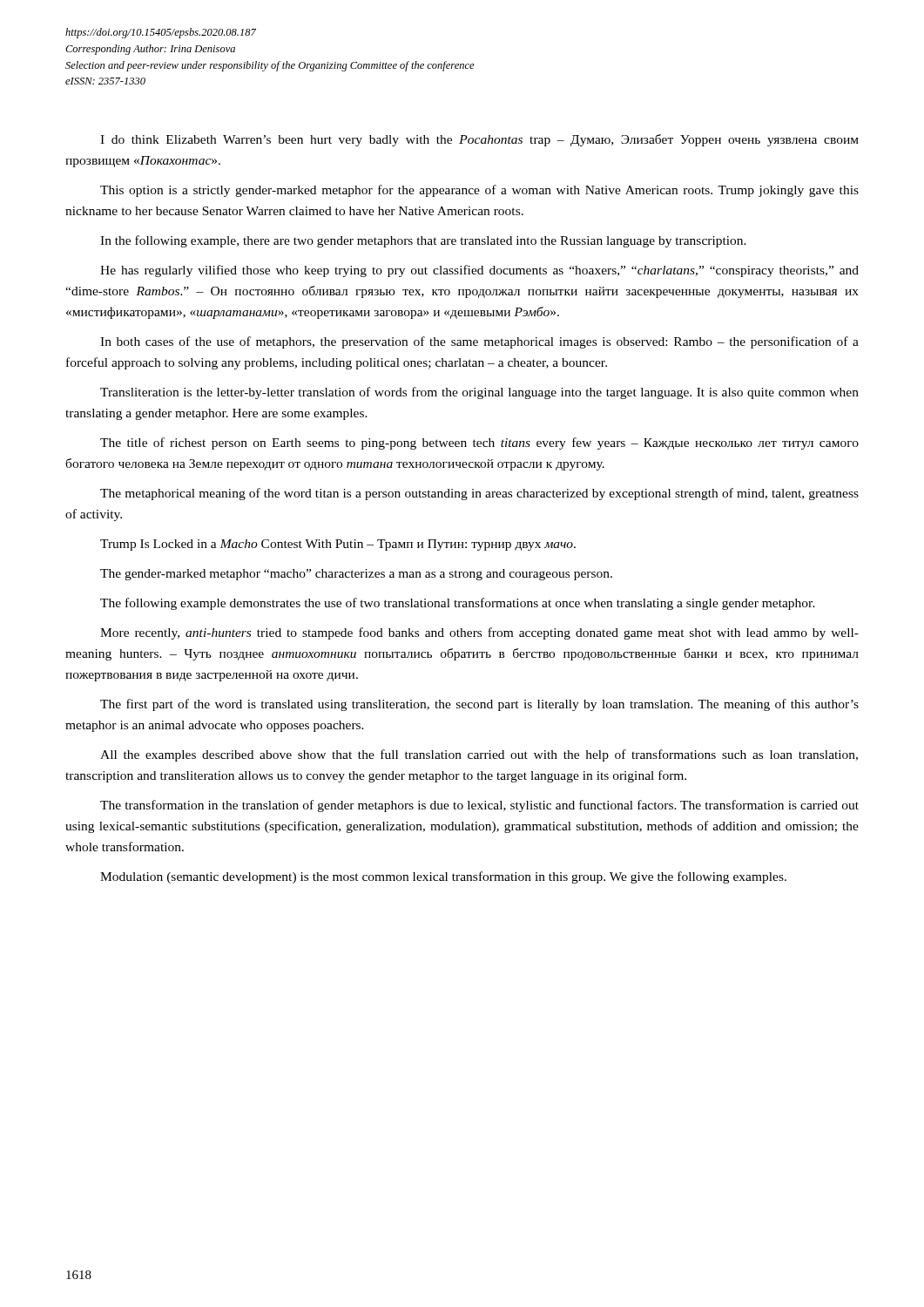Viewport: 924px width, 1307px height.
Task: Locate the block of text that opens with "In the following example, there are two"
Action: click(423, 240)
